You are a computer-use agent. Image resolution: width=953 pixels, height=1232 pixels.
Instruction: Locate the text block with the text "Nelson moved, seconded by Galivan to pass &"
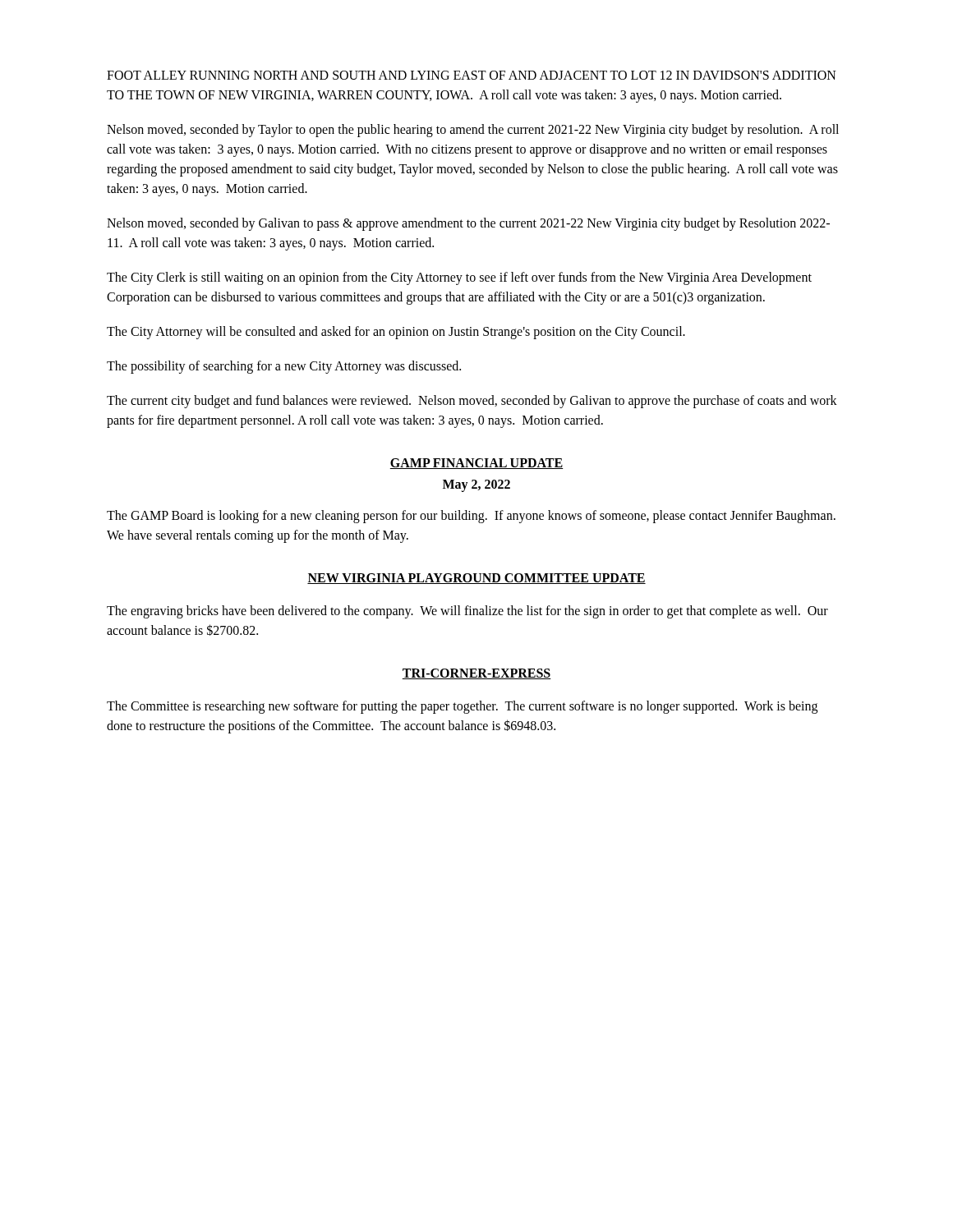tap(468, 233)
